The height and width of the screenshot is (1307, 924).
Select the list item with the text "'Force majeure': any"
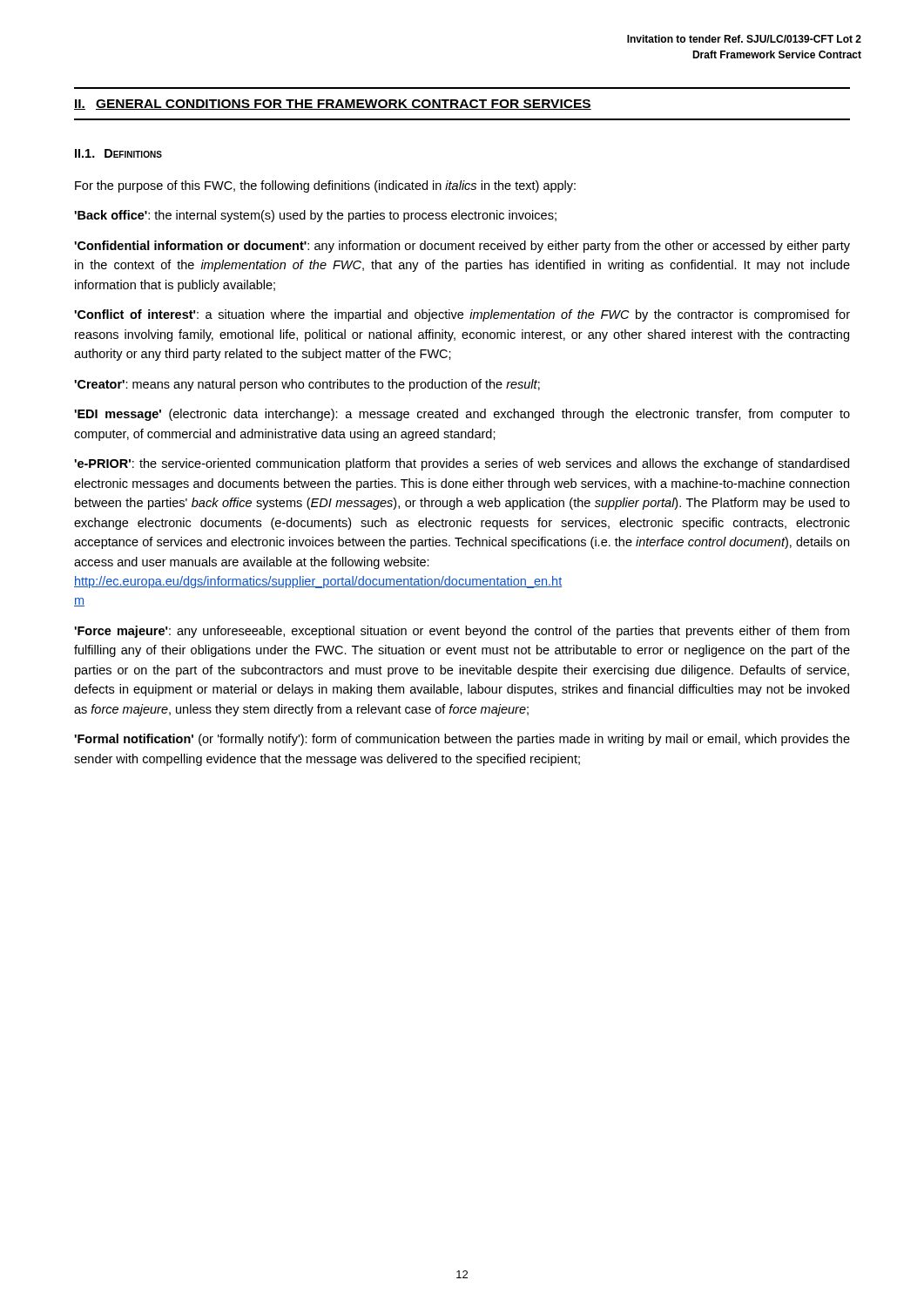[462, 670]
